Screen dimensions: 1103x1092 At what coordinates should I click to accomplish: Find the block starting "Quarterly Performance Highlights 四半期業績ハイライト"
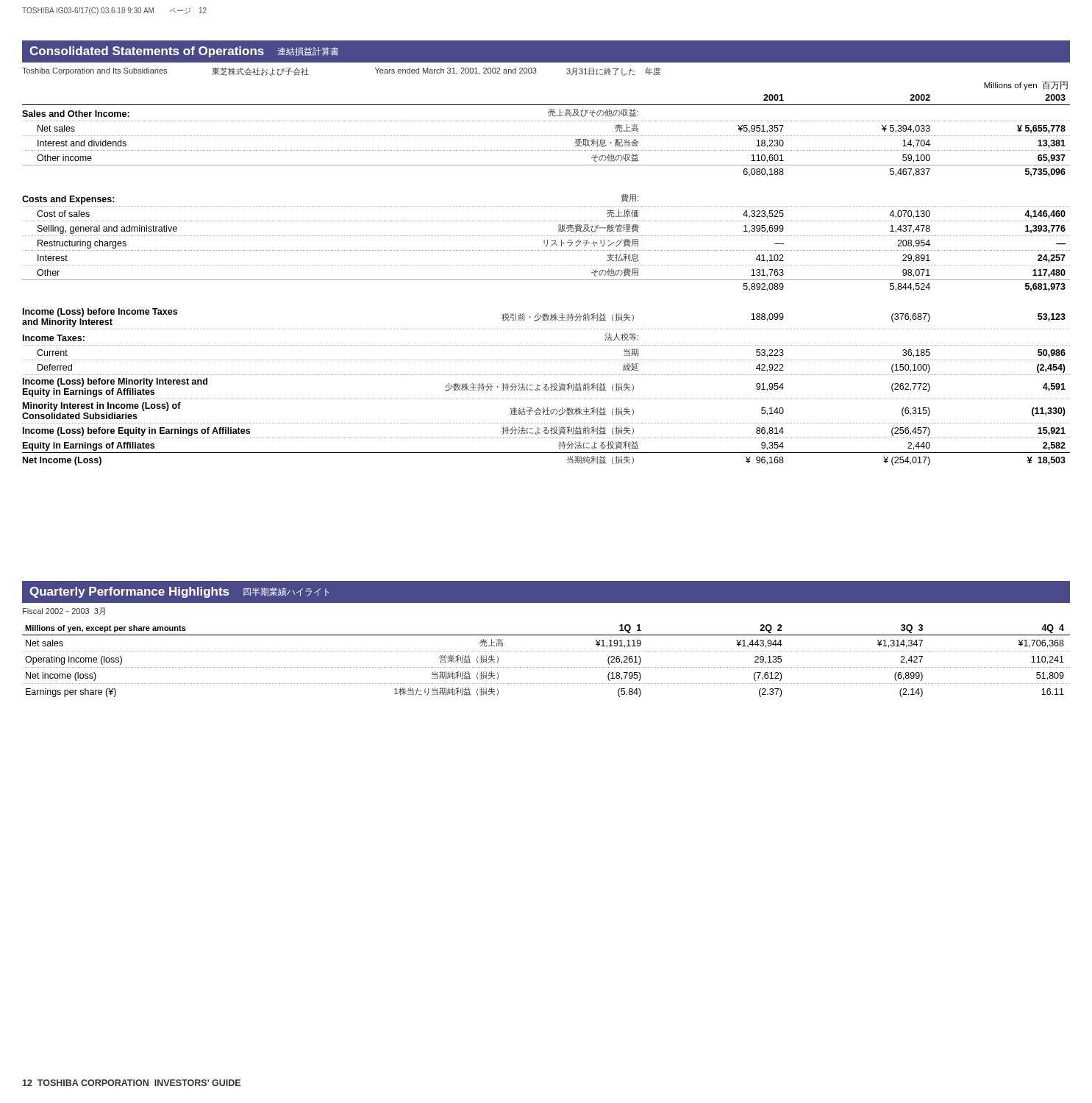180,592
